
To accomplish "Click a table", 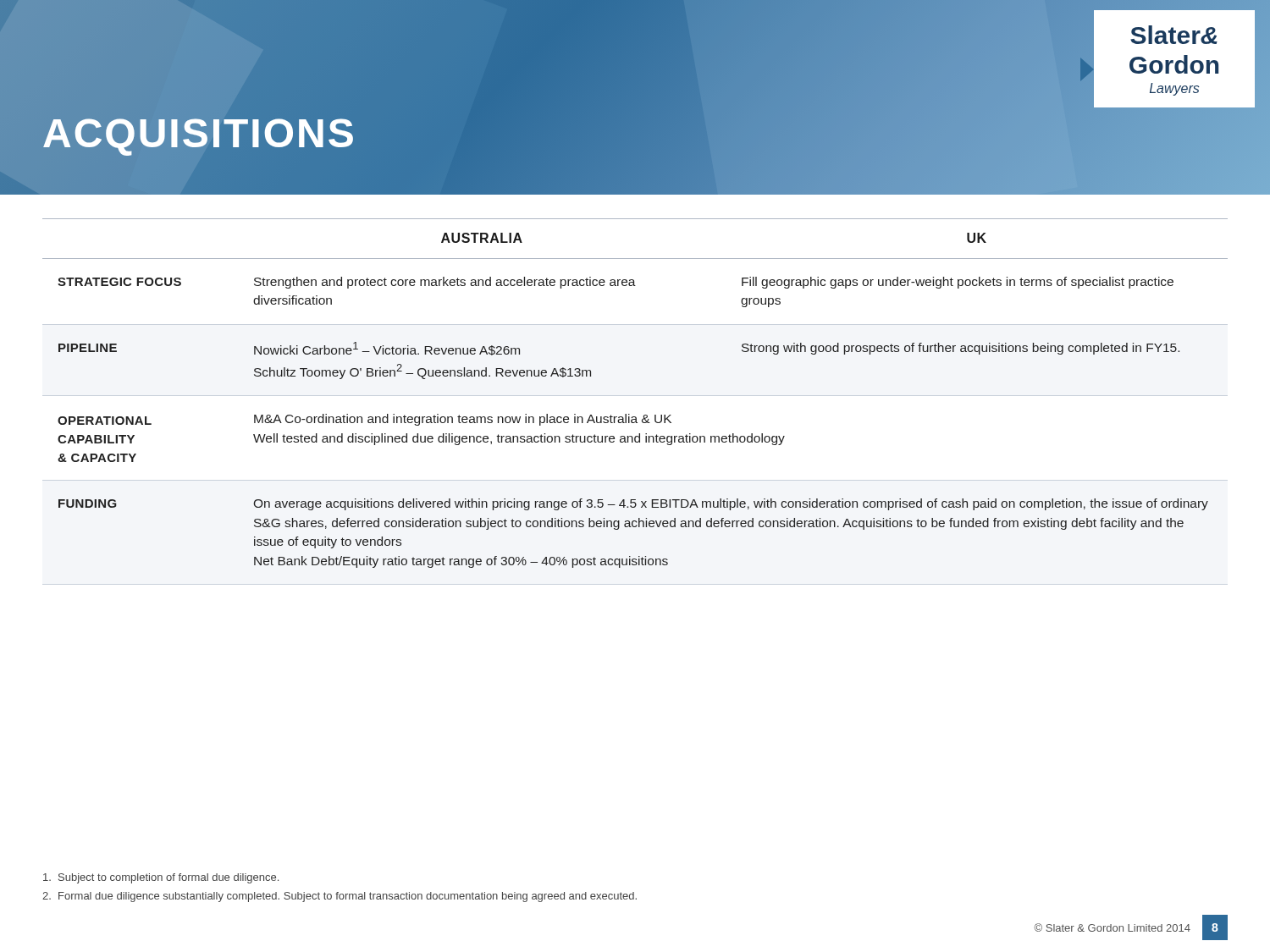I will pos(635,402).
